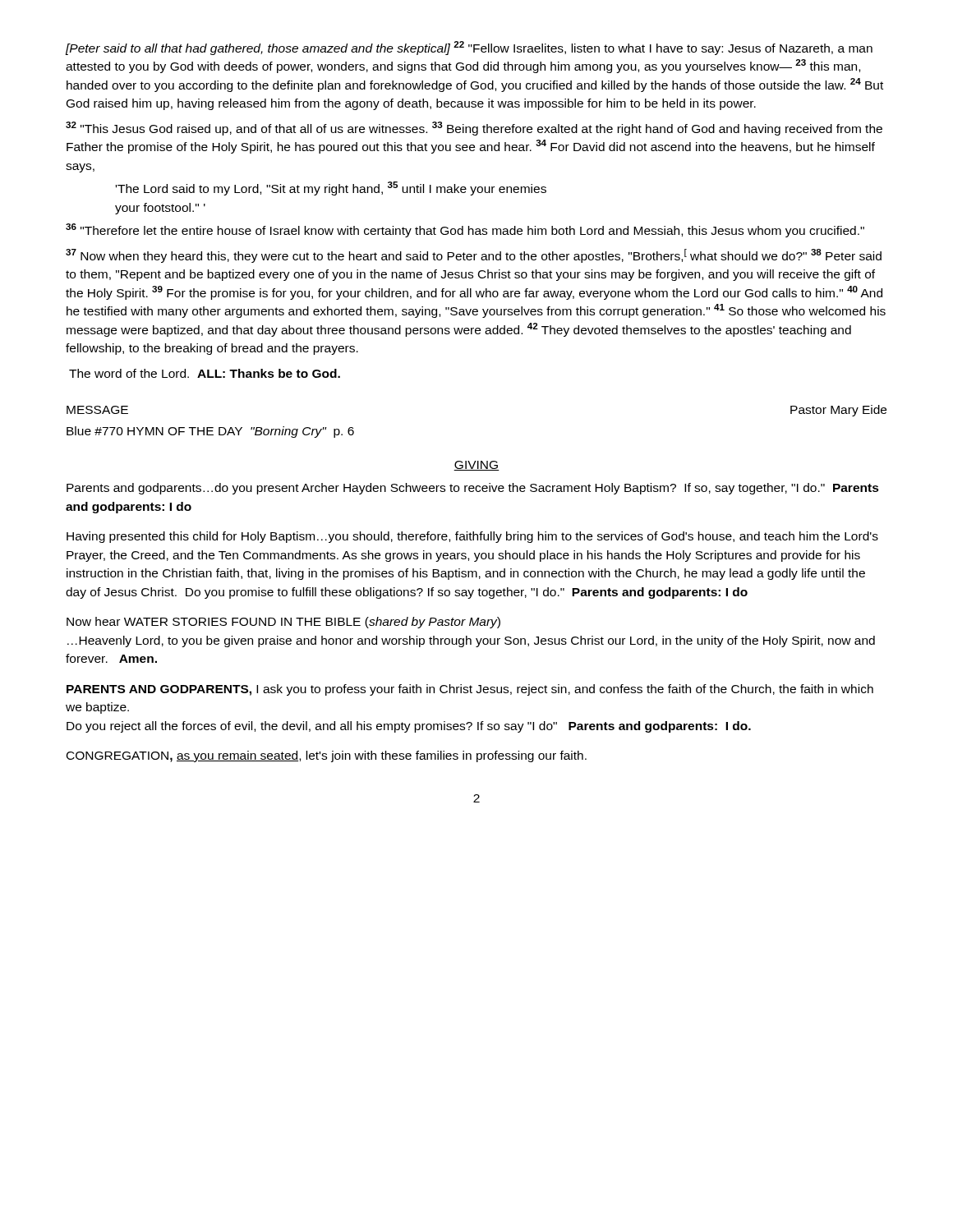Find the block on this page that starts "Parents and godparents…do you present"
The width and height of the screenshot is (953, 1232).
click(x=472, y=497)
